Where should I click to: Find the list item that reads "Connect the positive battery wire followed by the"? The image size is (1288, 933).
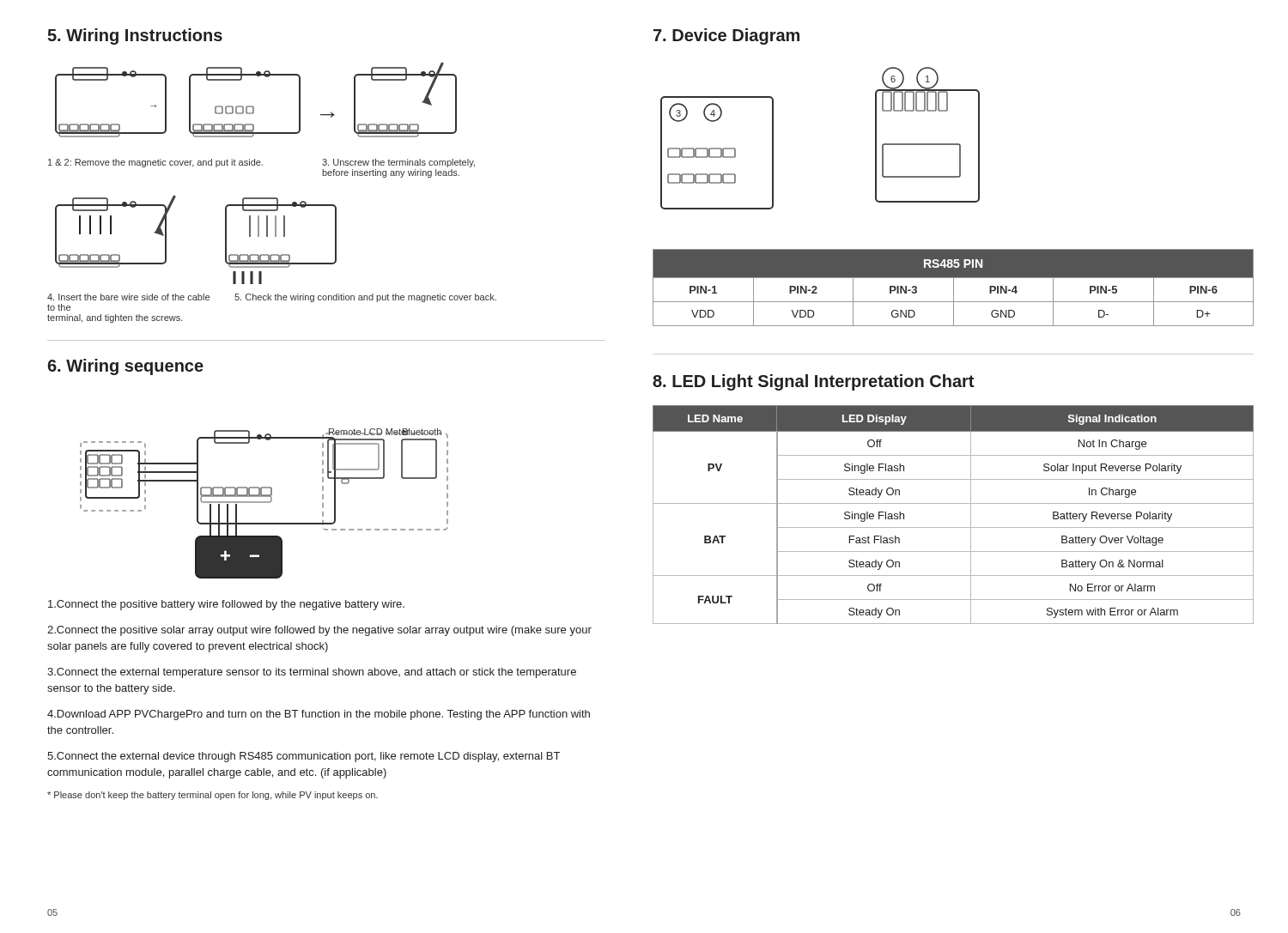pos(226,604)
